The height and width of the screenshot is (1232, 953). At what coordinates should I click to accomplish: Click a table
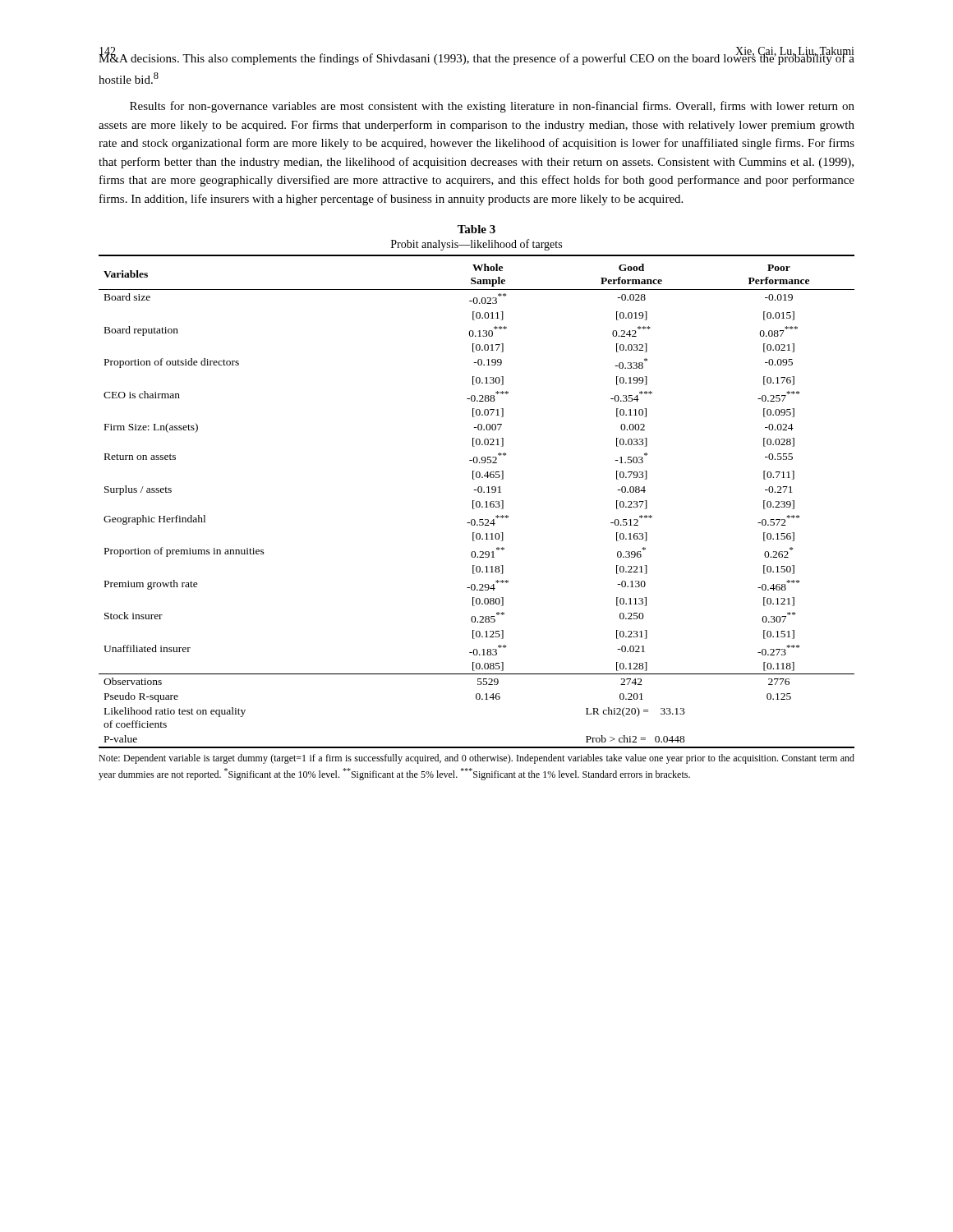coord(476,501)
